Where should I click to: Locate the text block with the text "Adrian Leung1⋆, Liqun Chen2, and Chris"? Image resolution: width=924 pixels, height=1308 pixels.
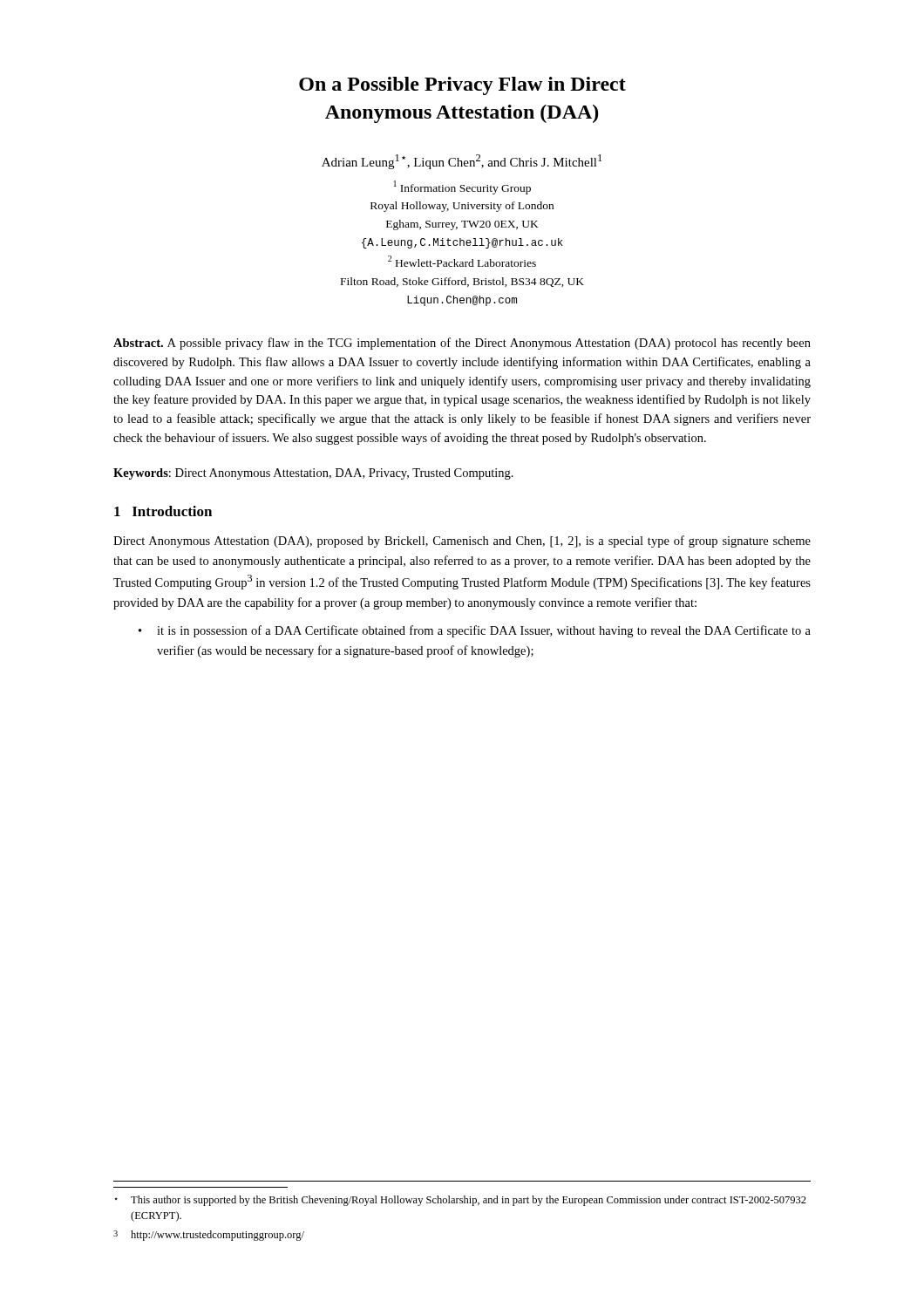[462, 160]
